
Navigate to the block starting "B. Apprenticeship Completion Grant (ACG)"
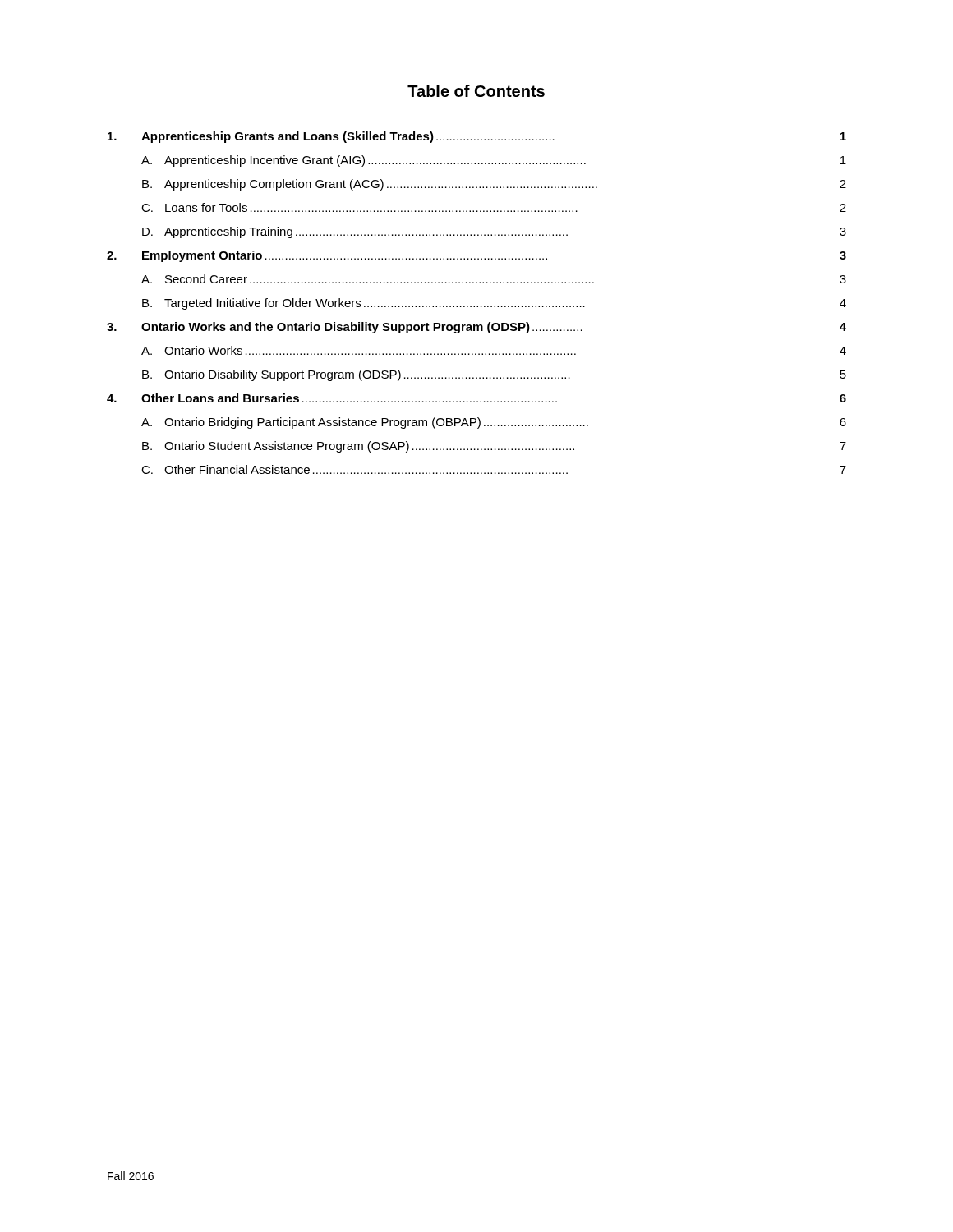[494, 184]
